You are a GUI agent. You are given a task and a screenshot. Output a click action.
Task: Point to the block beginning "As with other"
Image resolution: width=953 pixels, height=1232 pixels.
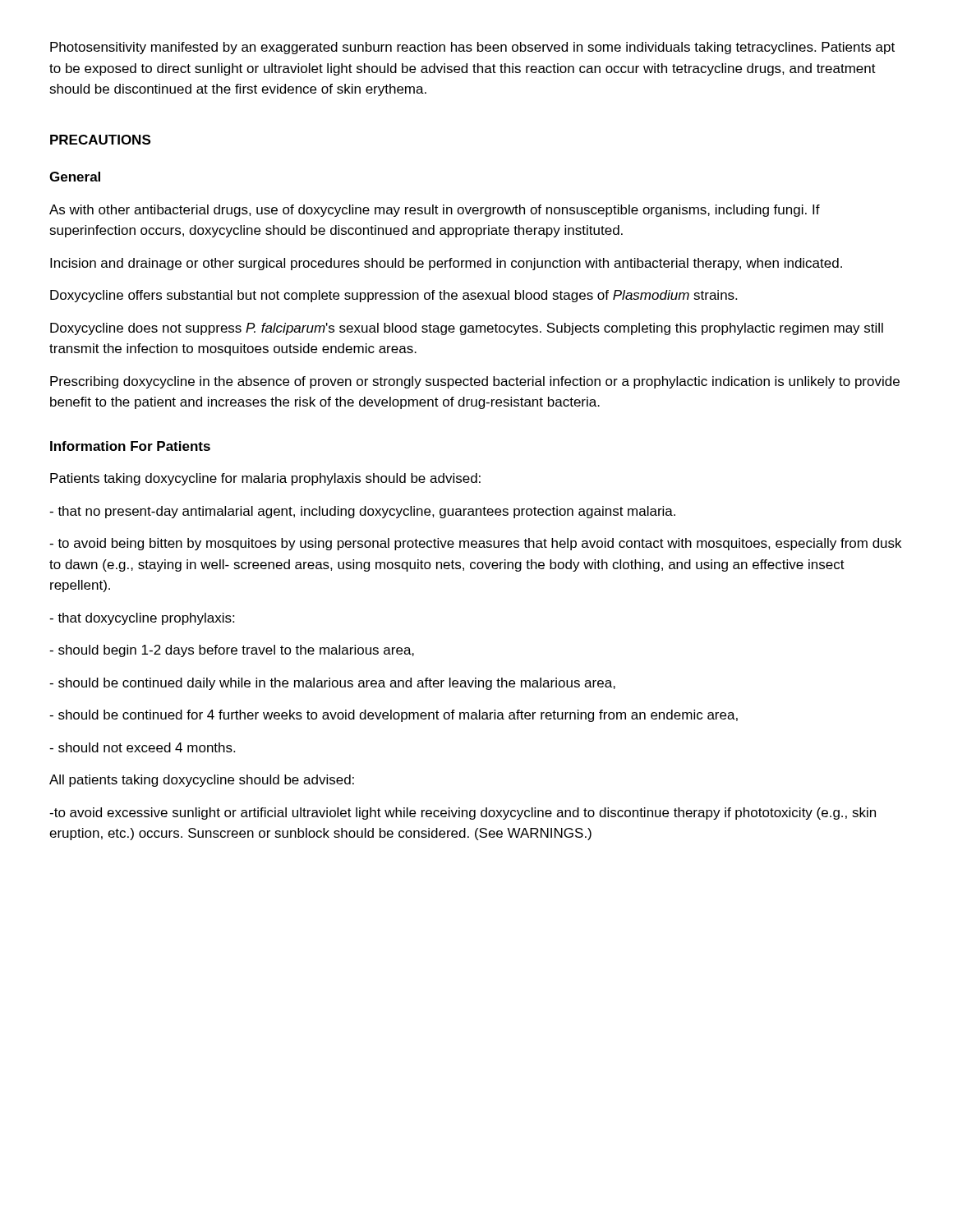click(434, 220)
